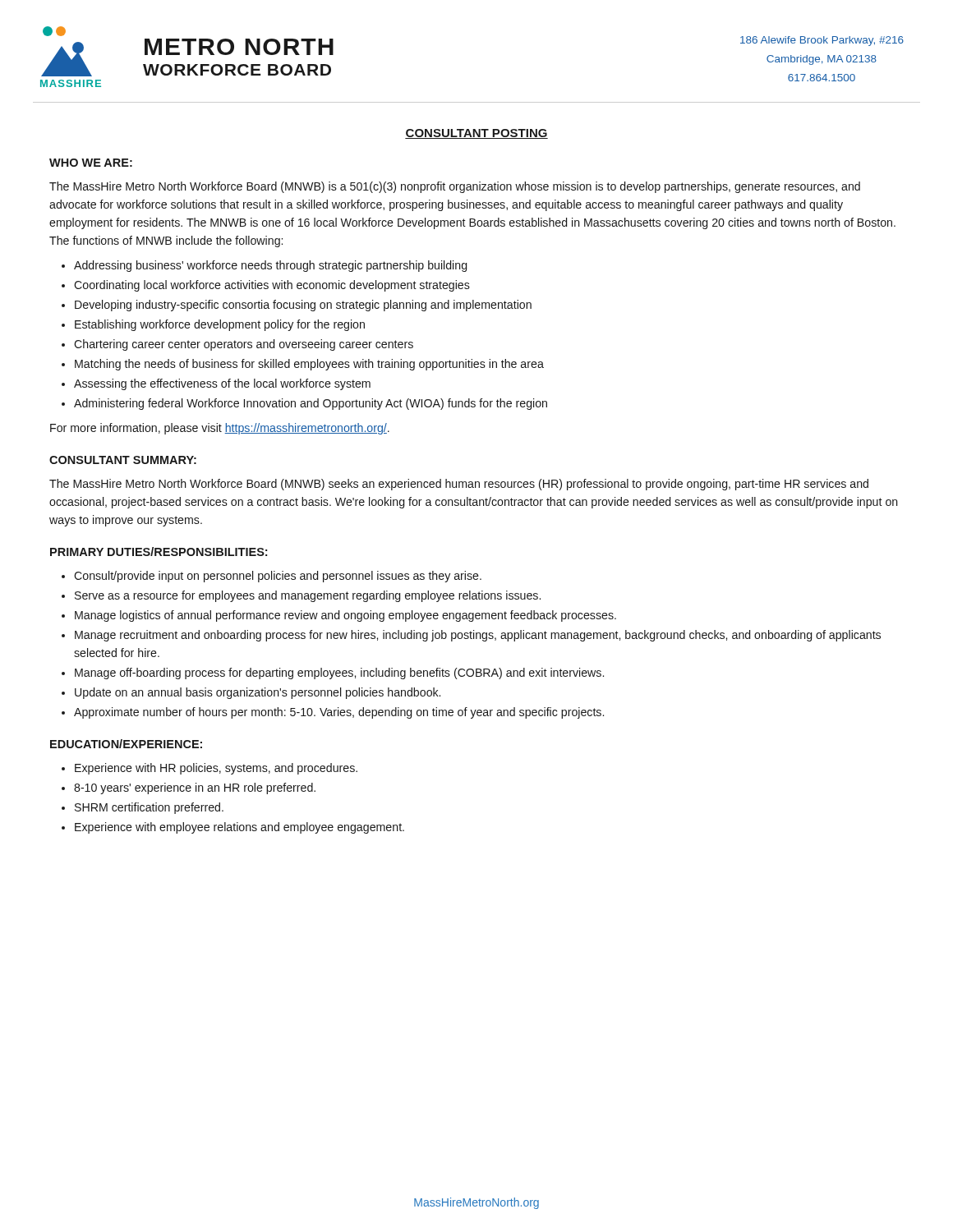Find the block on this page that starts "The MassHire Metro North Workforce Board (MNWB) seeks"
Viewport: 953px width, 1232px height.
point(474,502)
